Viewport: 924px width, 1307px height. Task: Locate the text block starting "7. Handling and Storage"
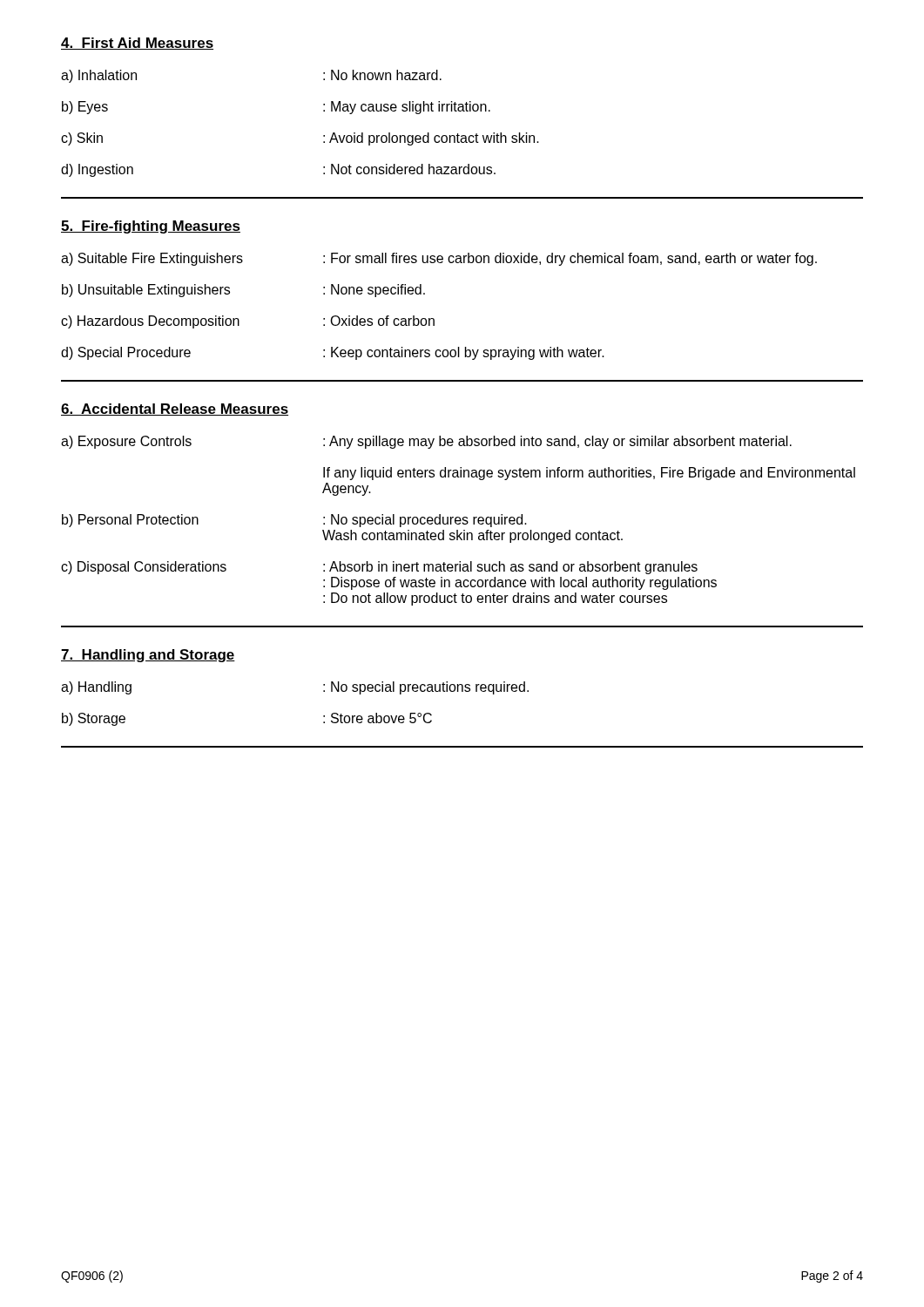pos(148,655)
